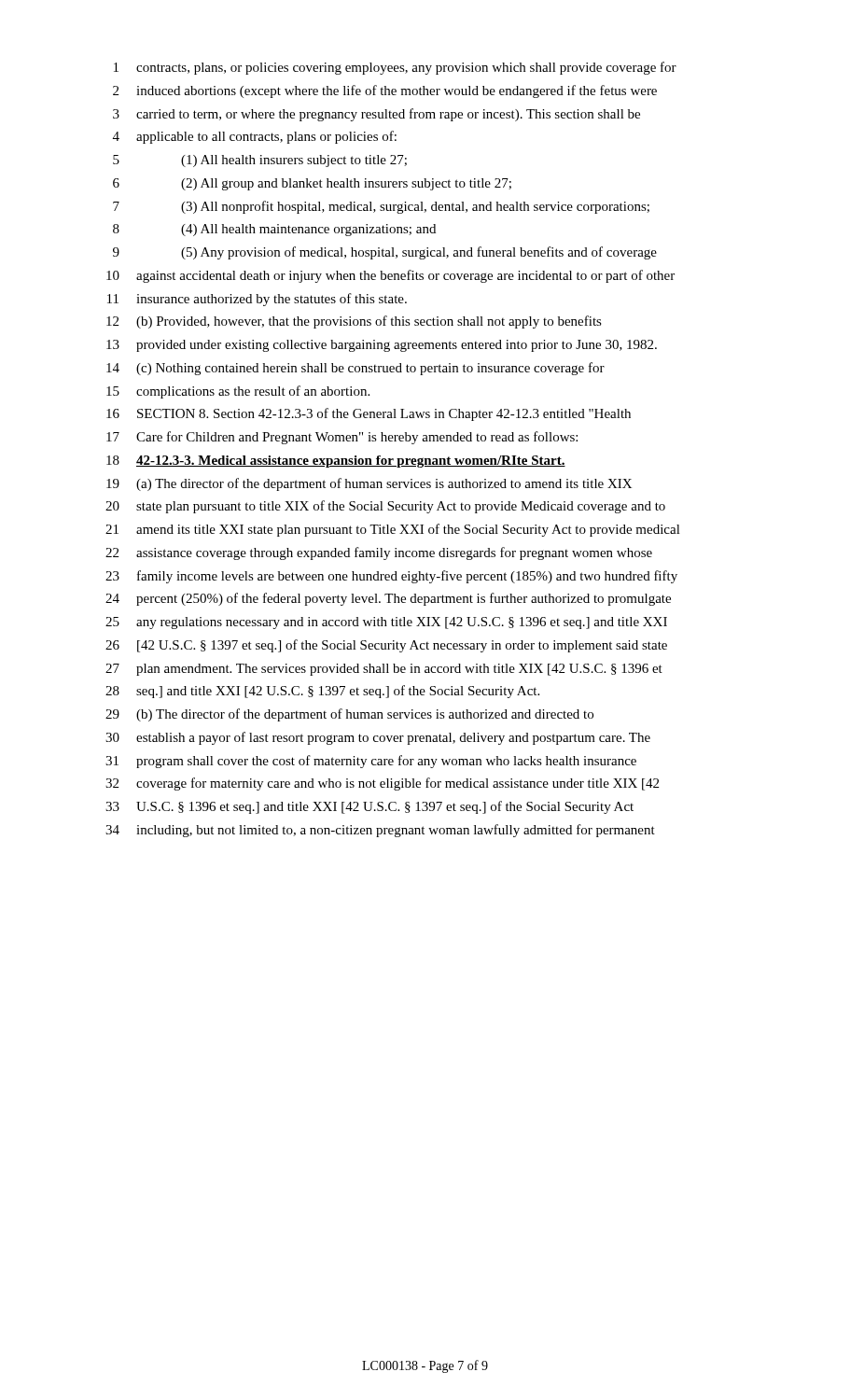Click the section header that begins "18 42-12.3-3. Medical assistance expansion for"
The height and width of the screenshot is (1400, 850).
(x=425, y=460)
